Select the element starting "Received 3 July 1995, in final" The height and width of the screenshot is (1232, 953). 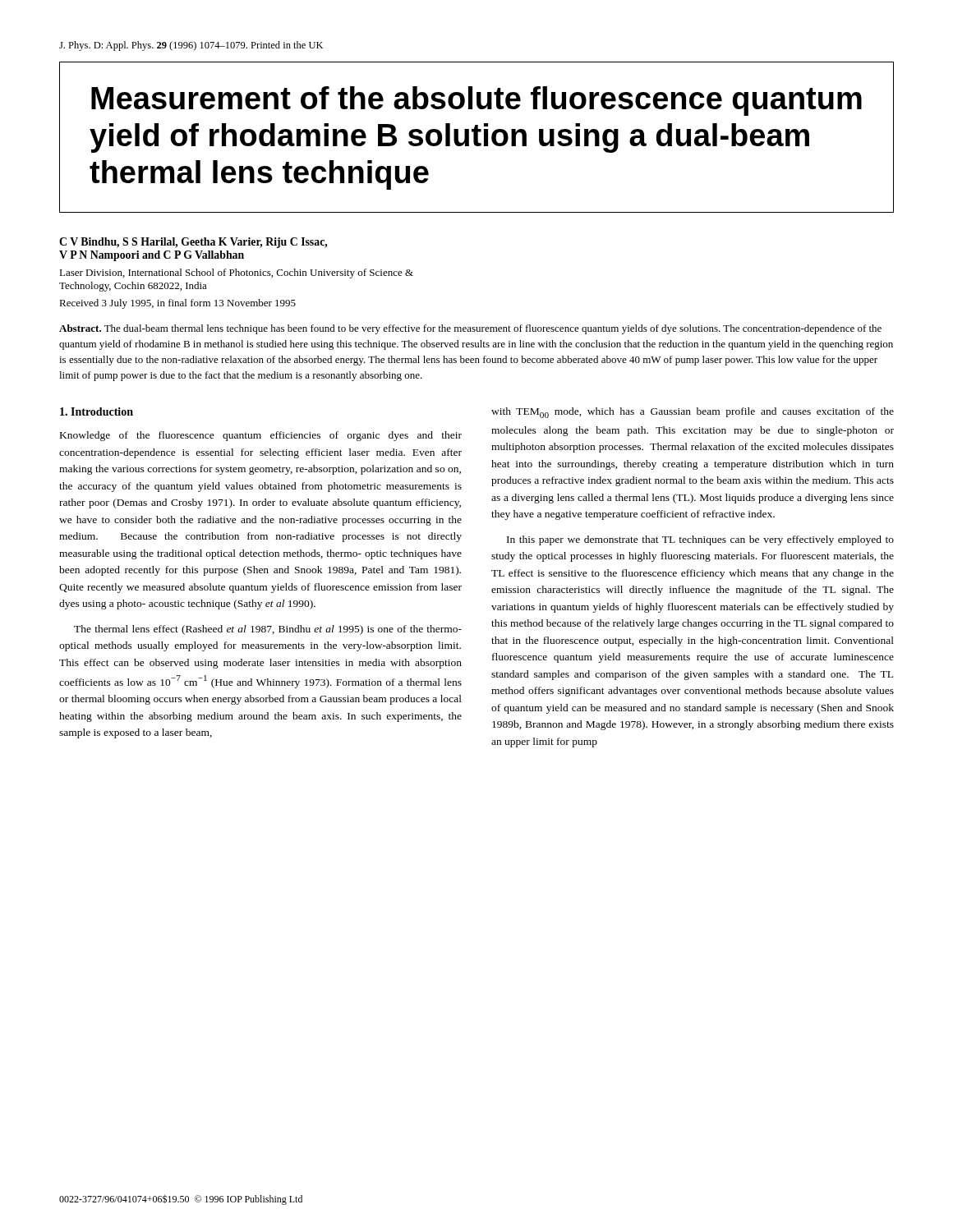177,303
